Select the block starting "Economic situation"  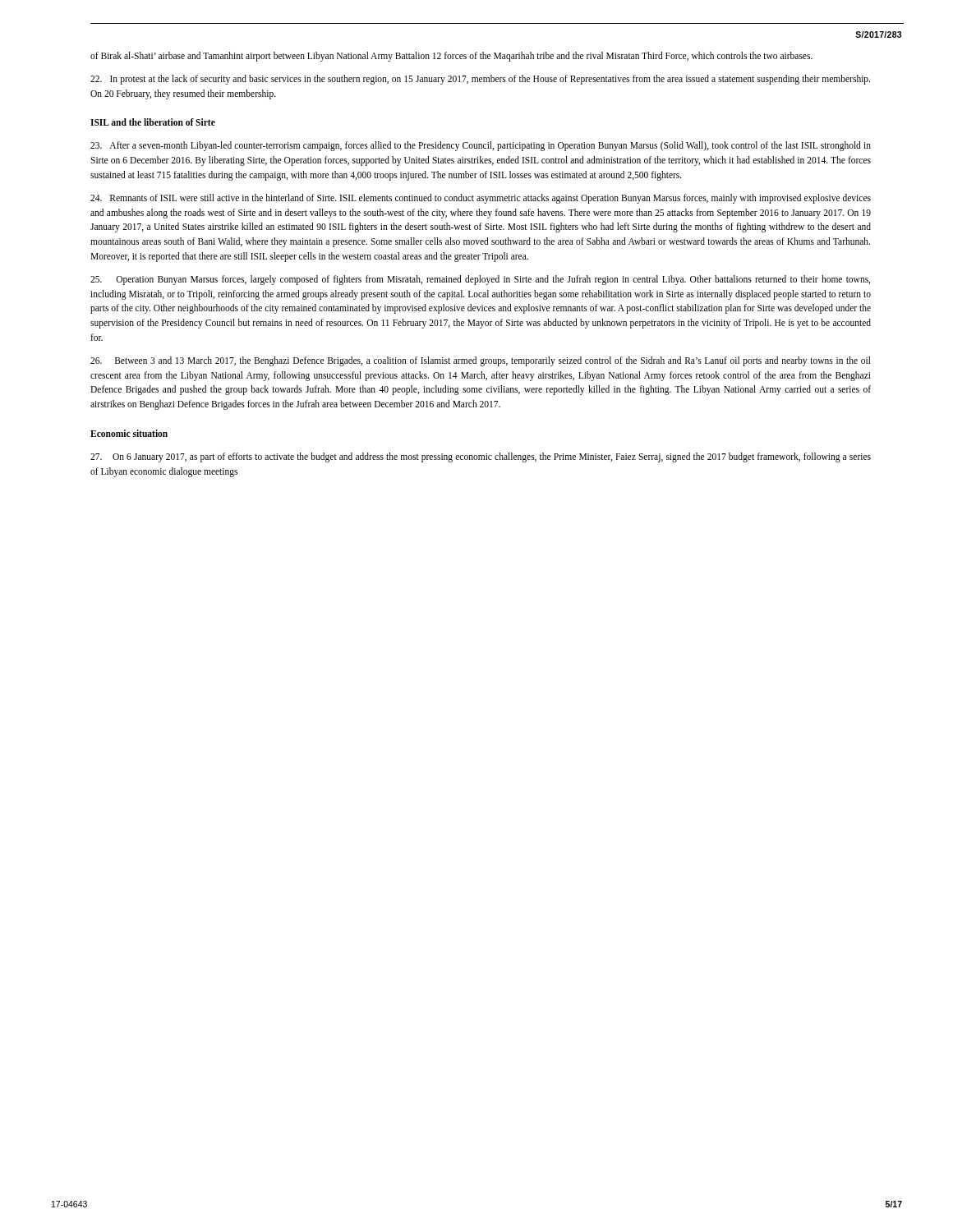coord(129,434)
